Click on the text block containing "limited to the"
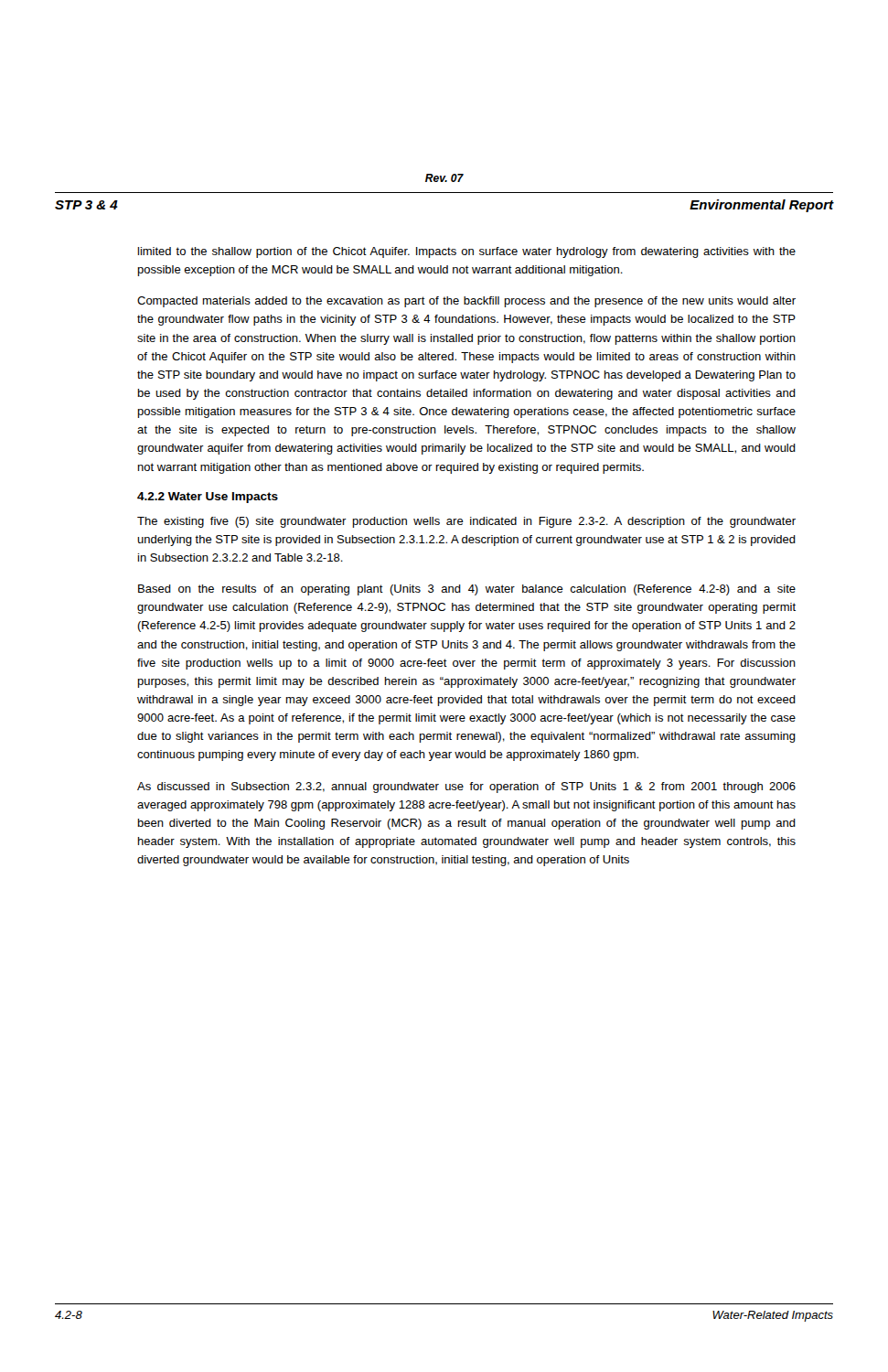This screenshot has height=1372, width=888. point(466,260)
